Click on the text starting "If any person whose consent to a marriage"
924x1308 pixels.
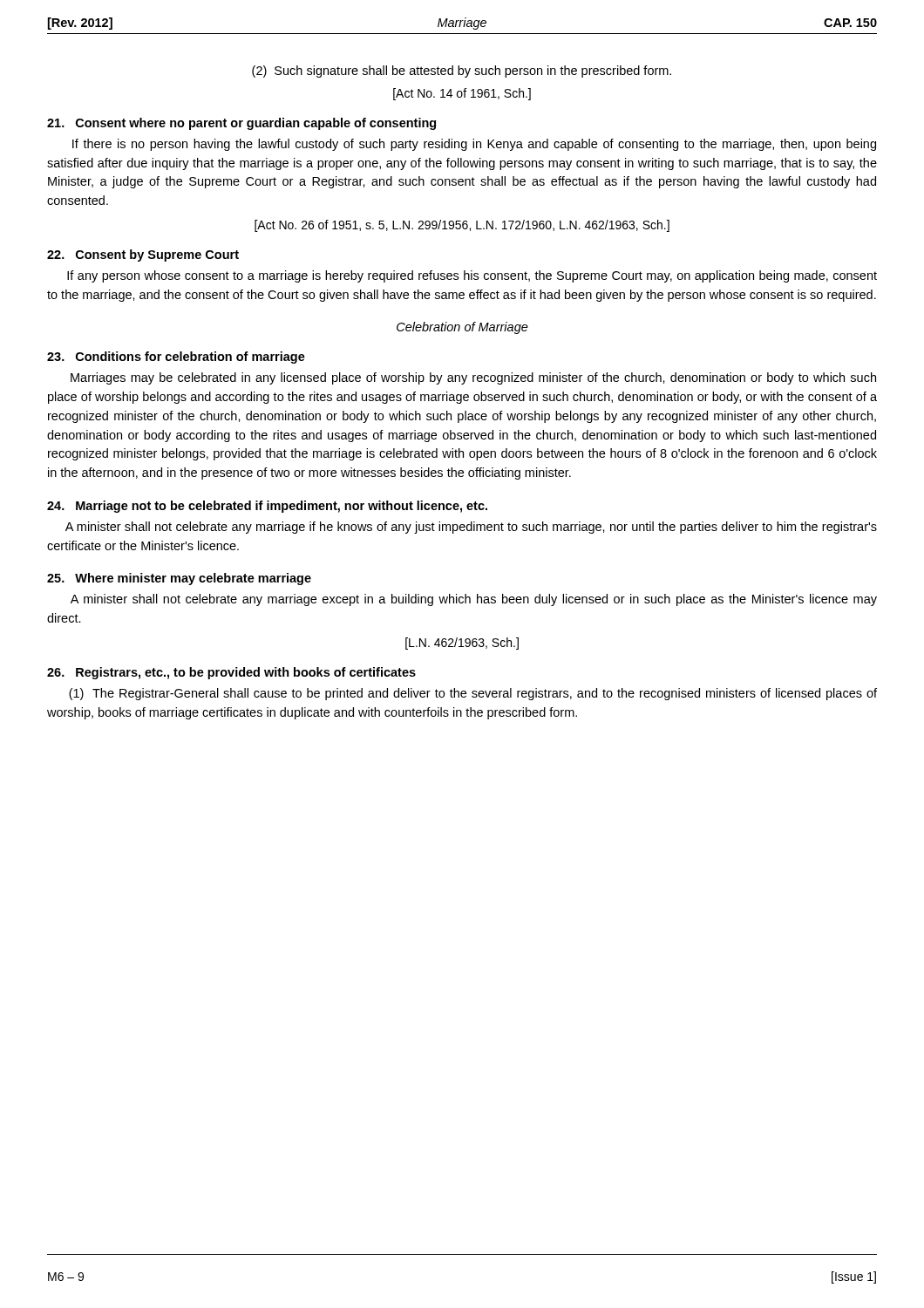pos(462,285)
